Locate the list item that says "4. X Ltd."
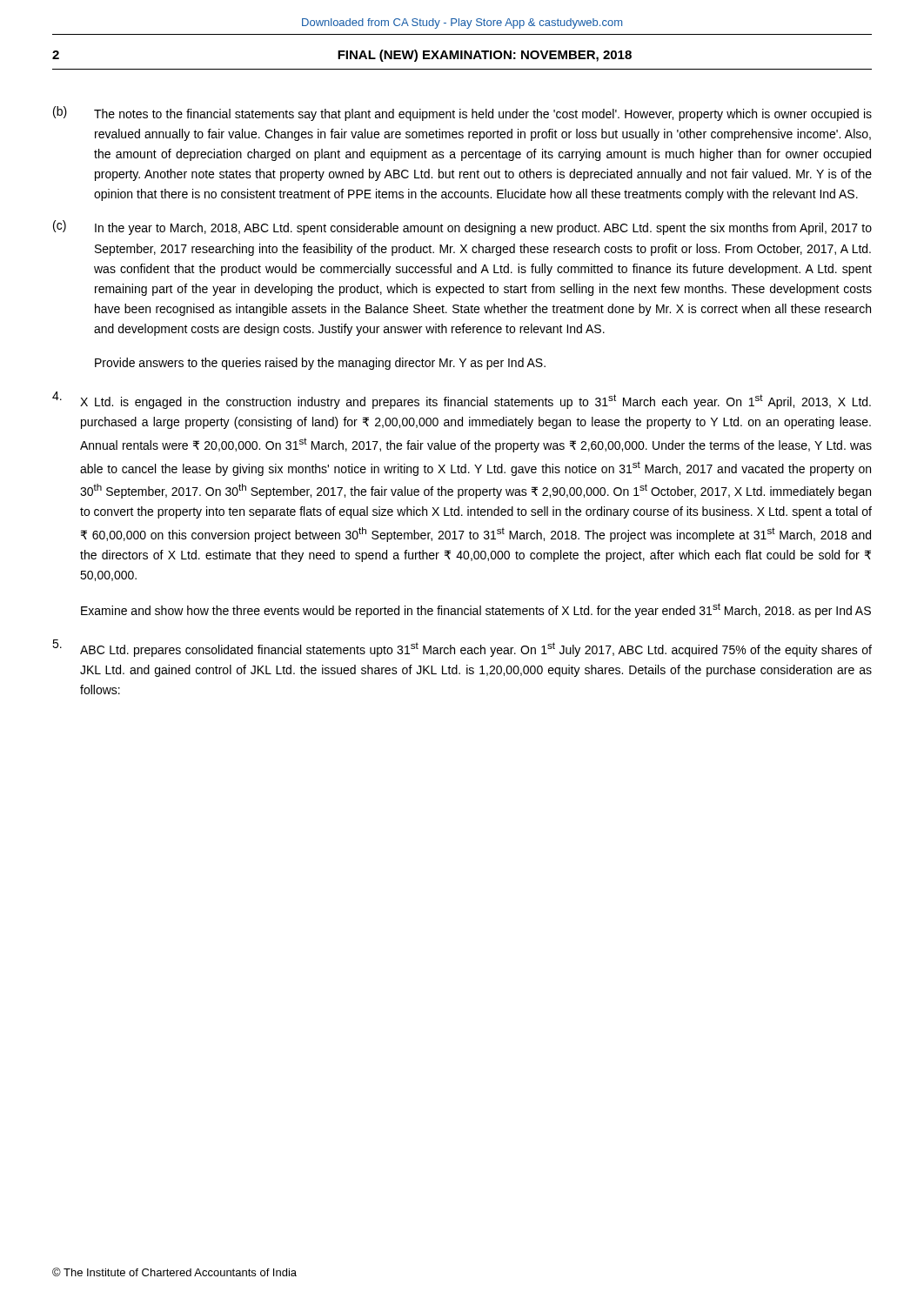924x1305 pixels. pyautogui.click(x=462, y=487)
